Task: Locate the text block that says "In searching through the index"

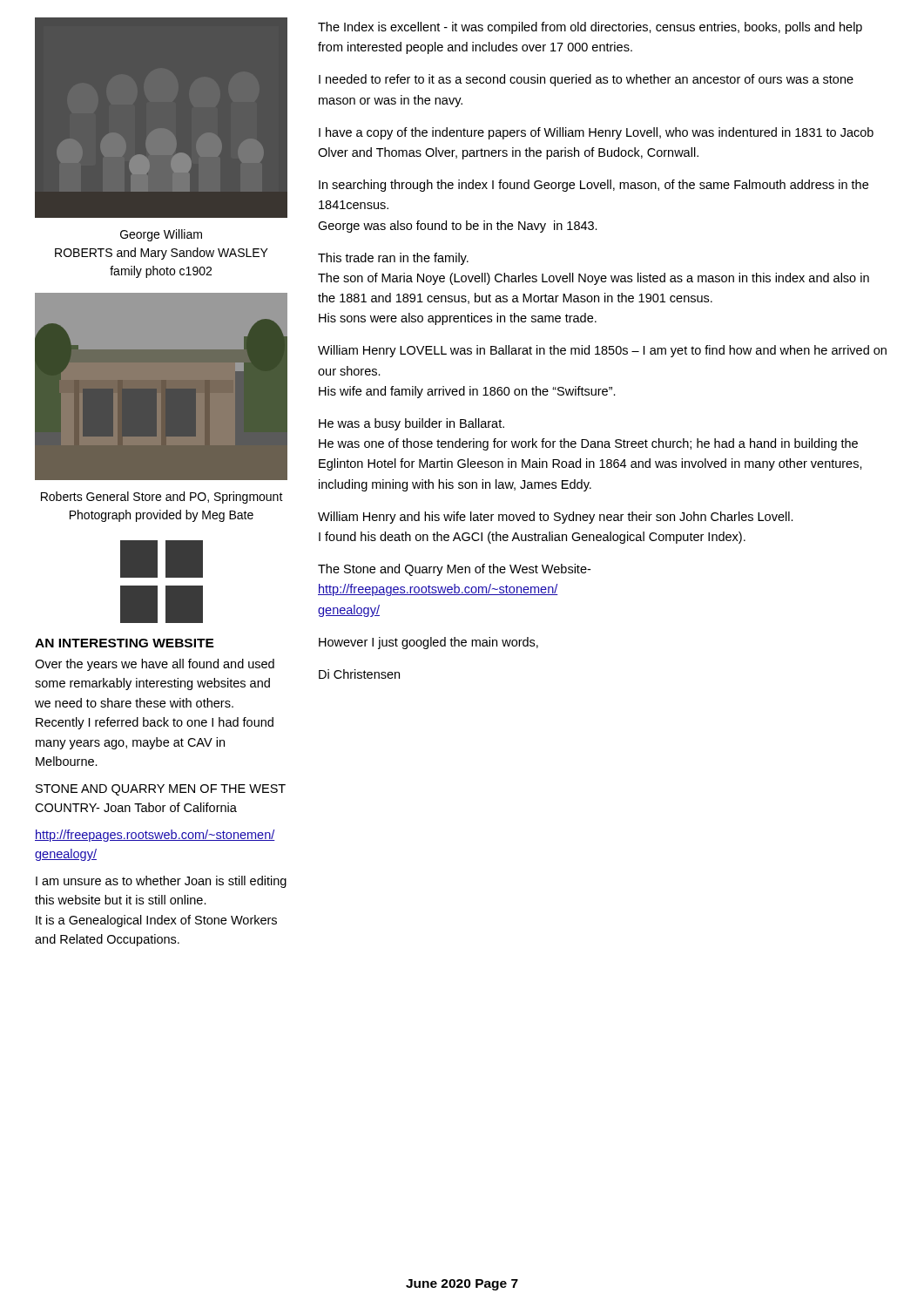Action: click(594, 186)
